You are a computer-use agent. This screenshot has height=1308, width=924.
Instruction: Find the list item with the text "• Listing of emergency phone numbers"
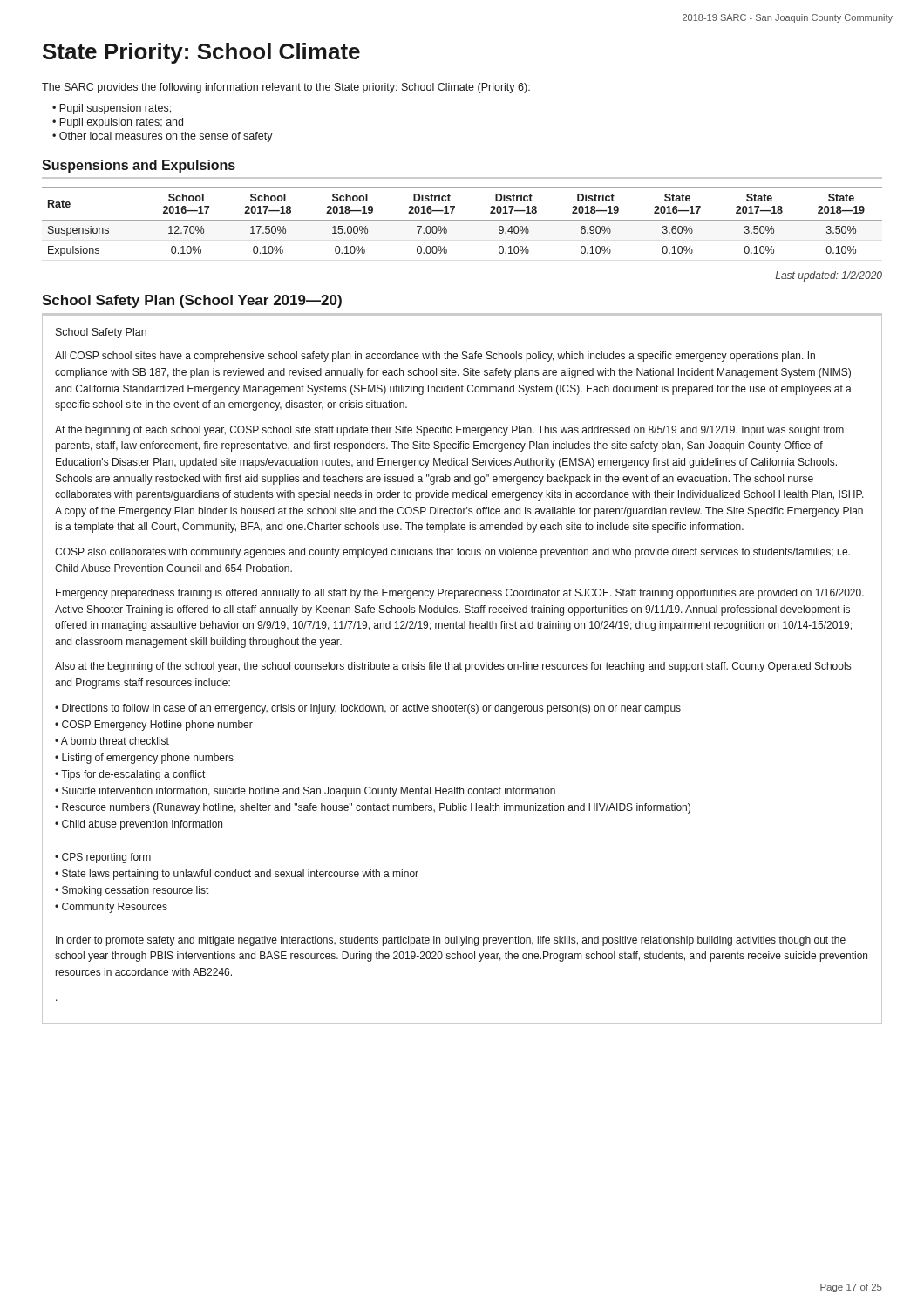point(144,757)
